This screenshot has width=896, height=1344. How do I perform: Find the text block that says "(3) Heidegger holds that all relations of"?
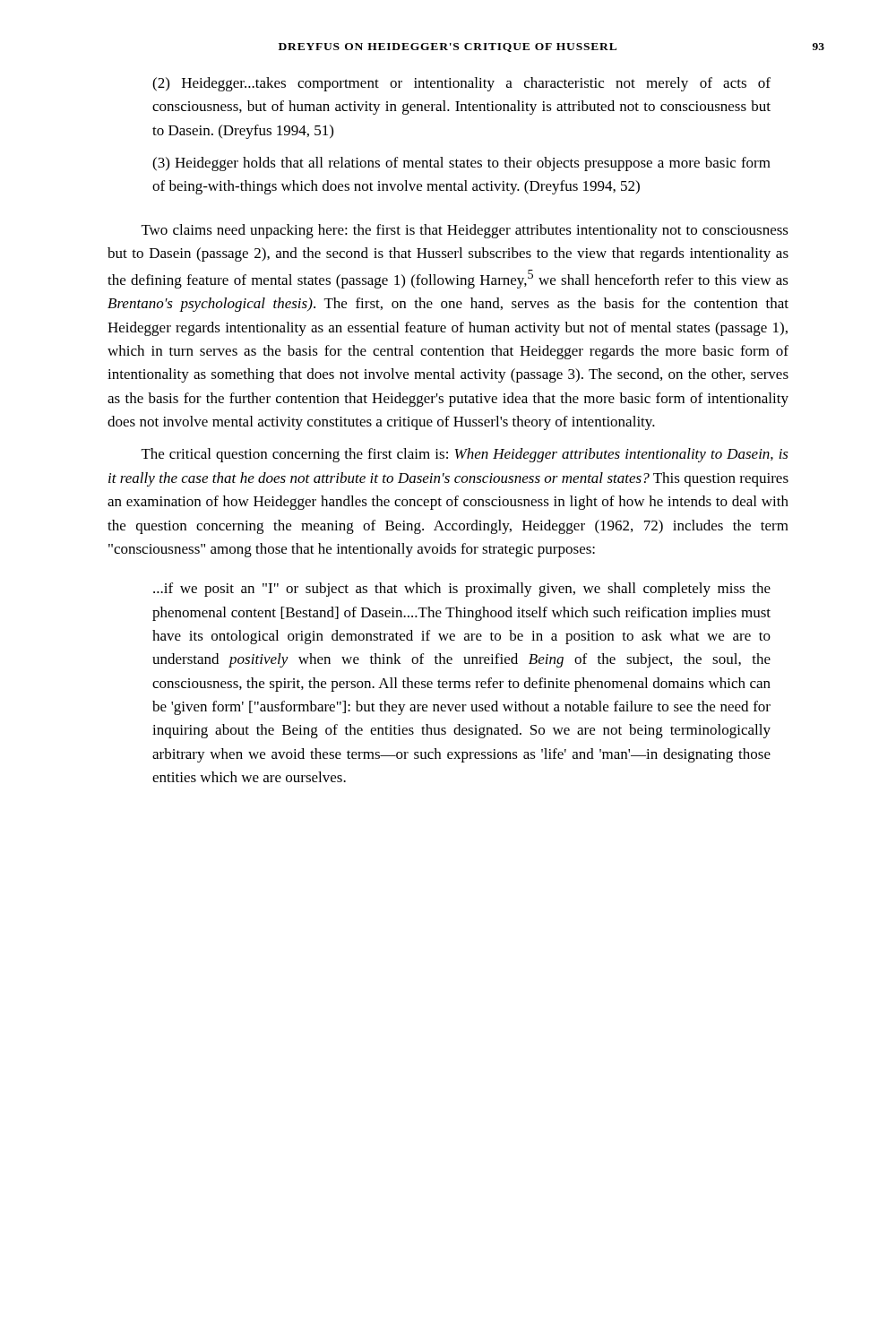[x=461, y=175]
